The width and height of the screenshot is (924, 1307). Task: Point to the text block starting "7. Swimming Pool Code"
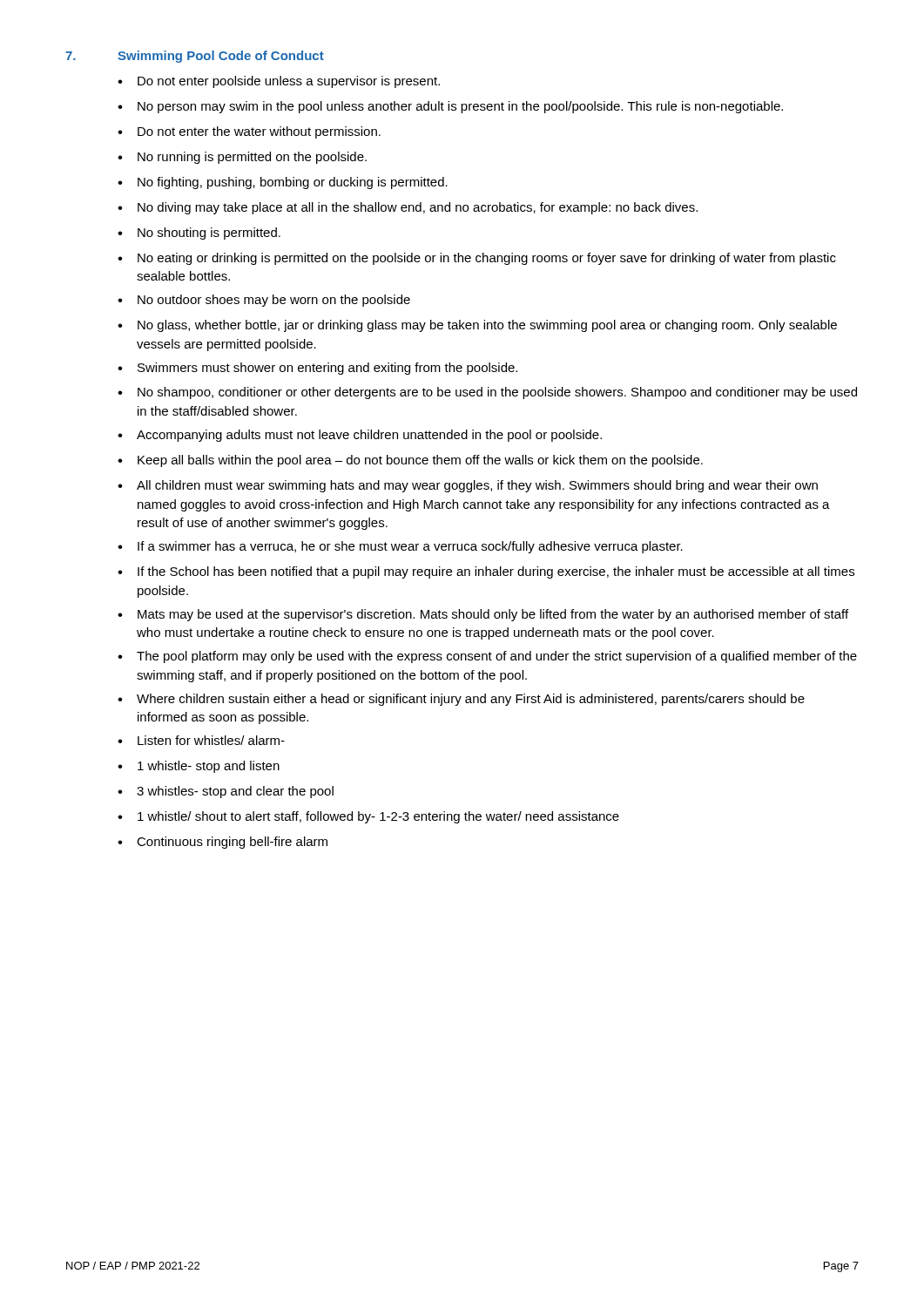tap(195, 55)
